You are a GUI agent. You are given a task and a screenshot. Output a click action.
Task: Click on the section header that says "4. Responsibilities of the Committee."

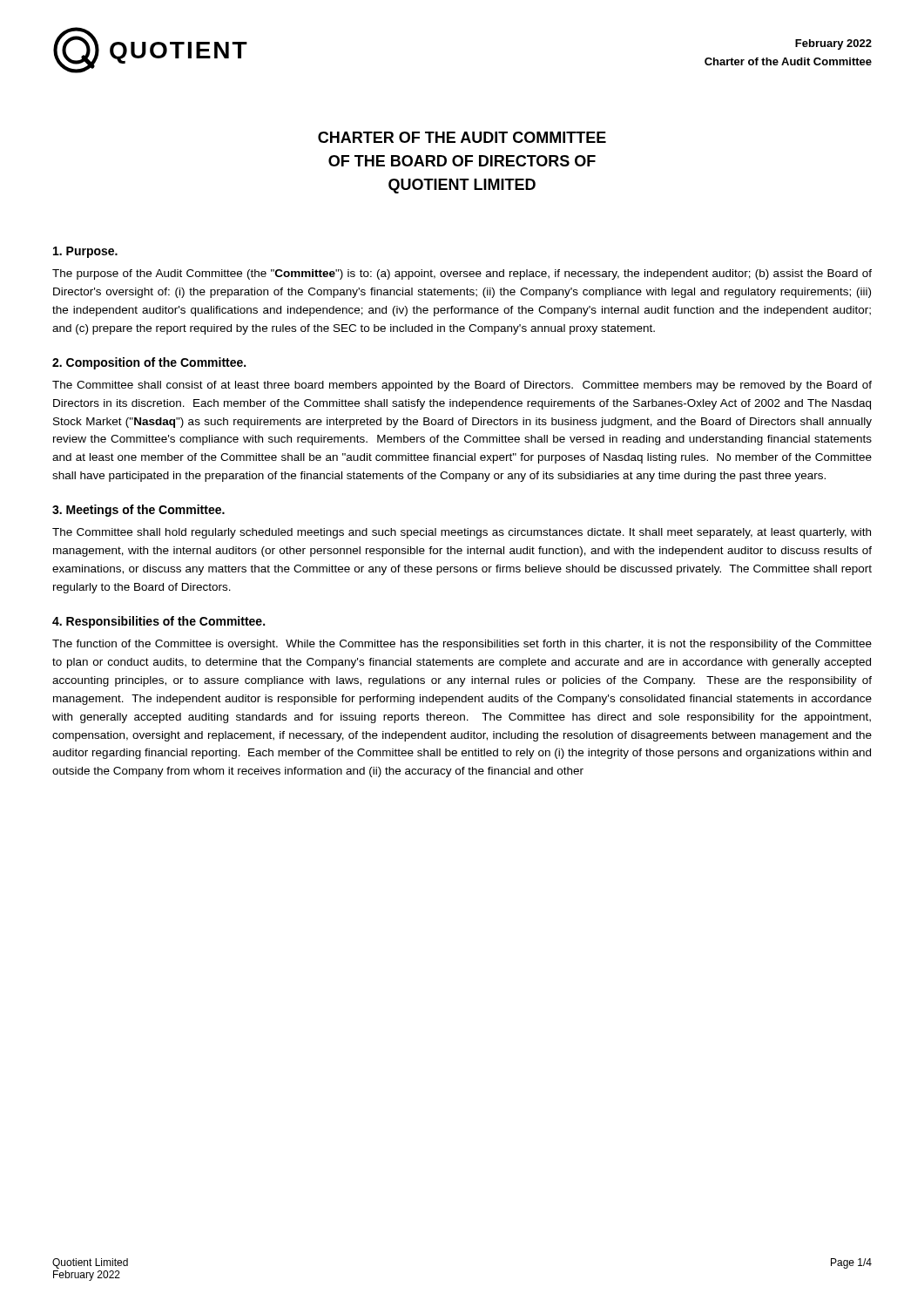click(x=159, y=621)
